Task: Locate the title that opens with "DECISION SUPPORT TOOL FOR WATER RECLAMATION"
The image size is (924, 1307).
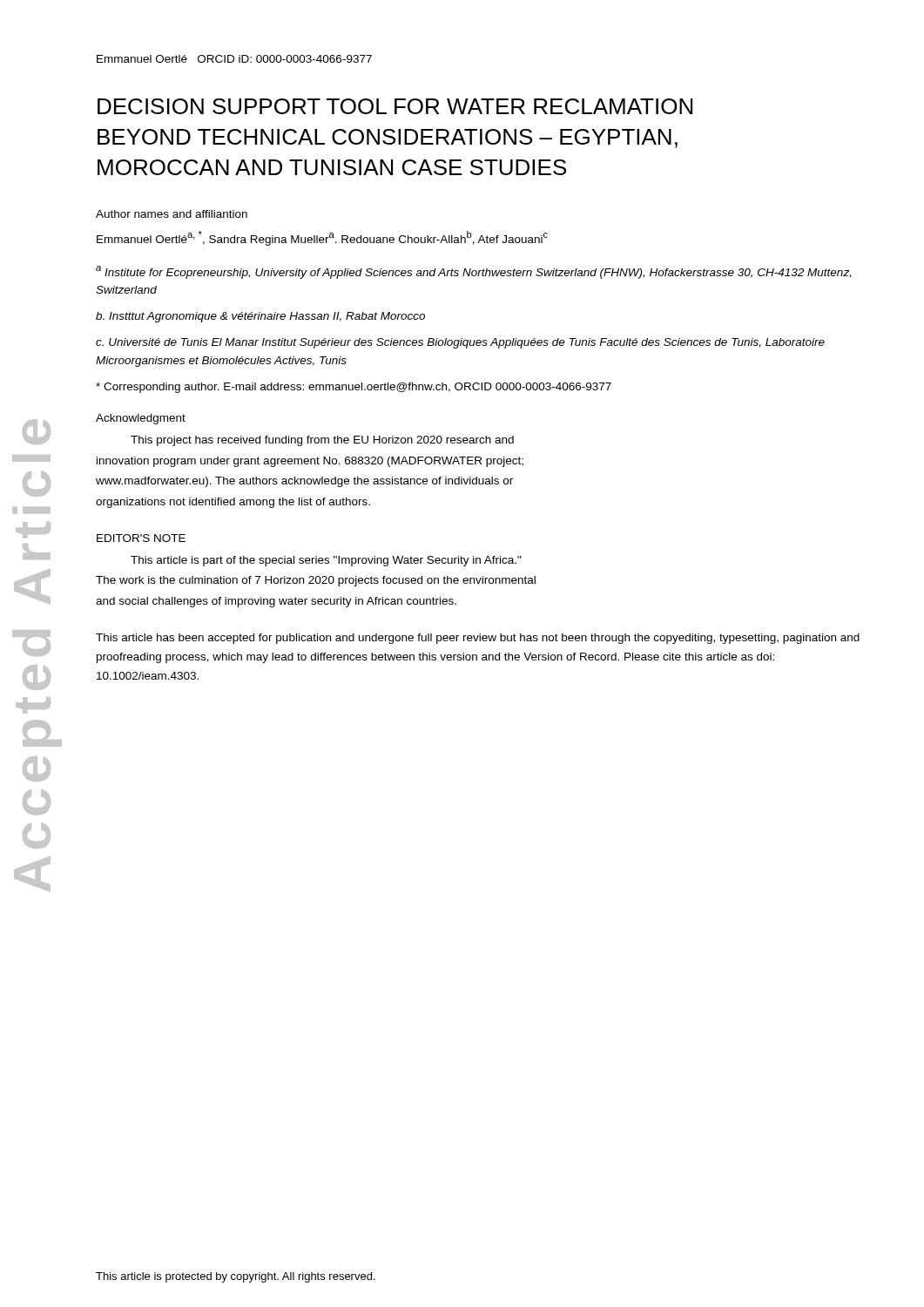Action: 395,137
